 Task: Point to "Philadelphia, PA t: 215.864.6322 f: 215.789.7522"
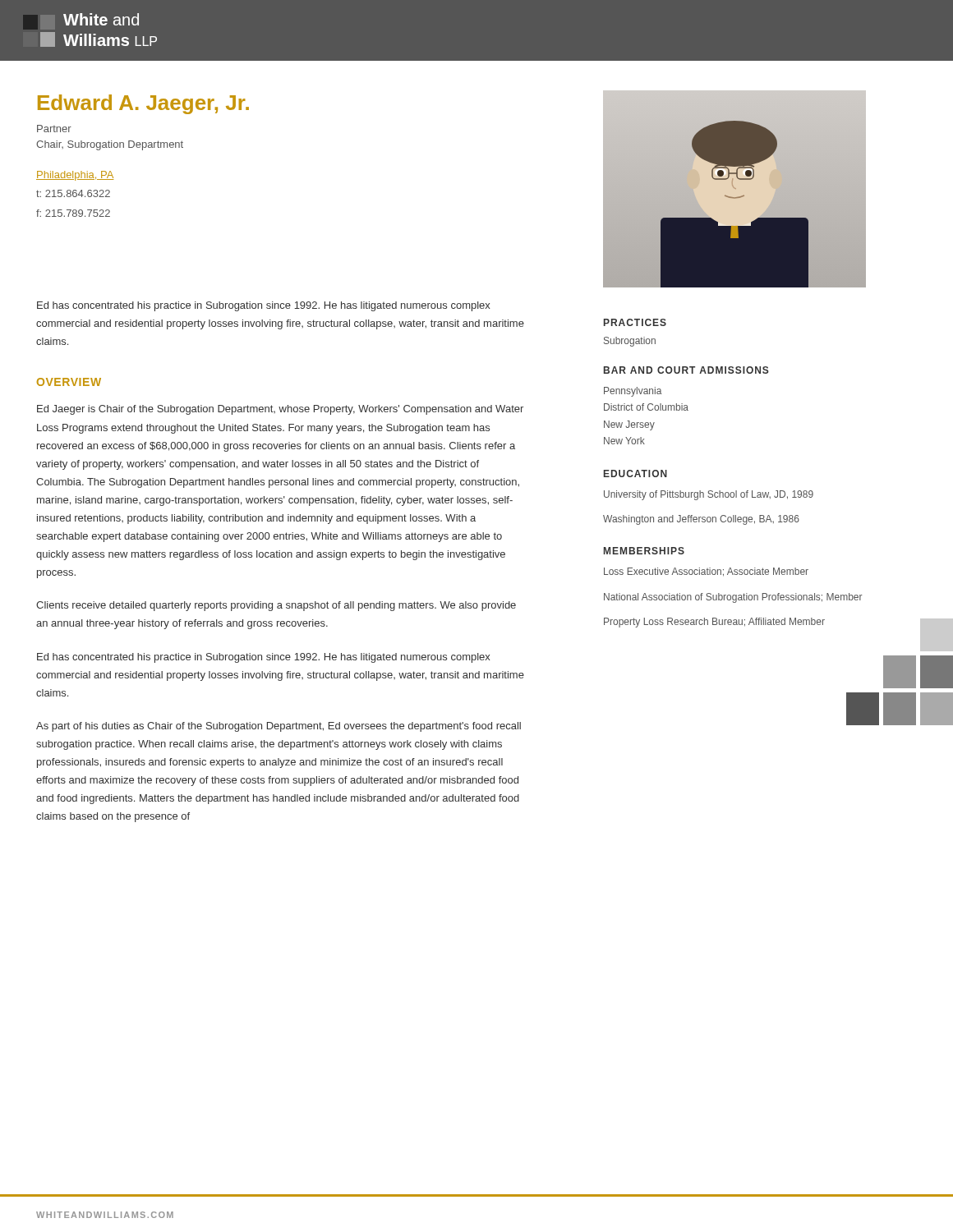(75, 176)
